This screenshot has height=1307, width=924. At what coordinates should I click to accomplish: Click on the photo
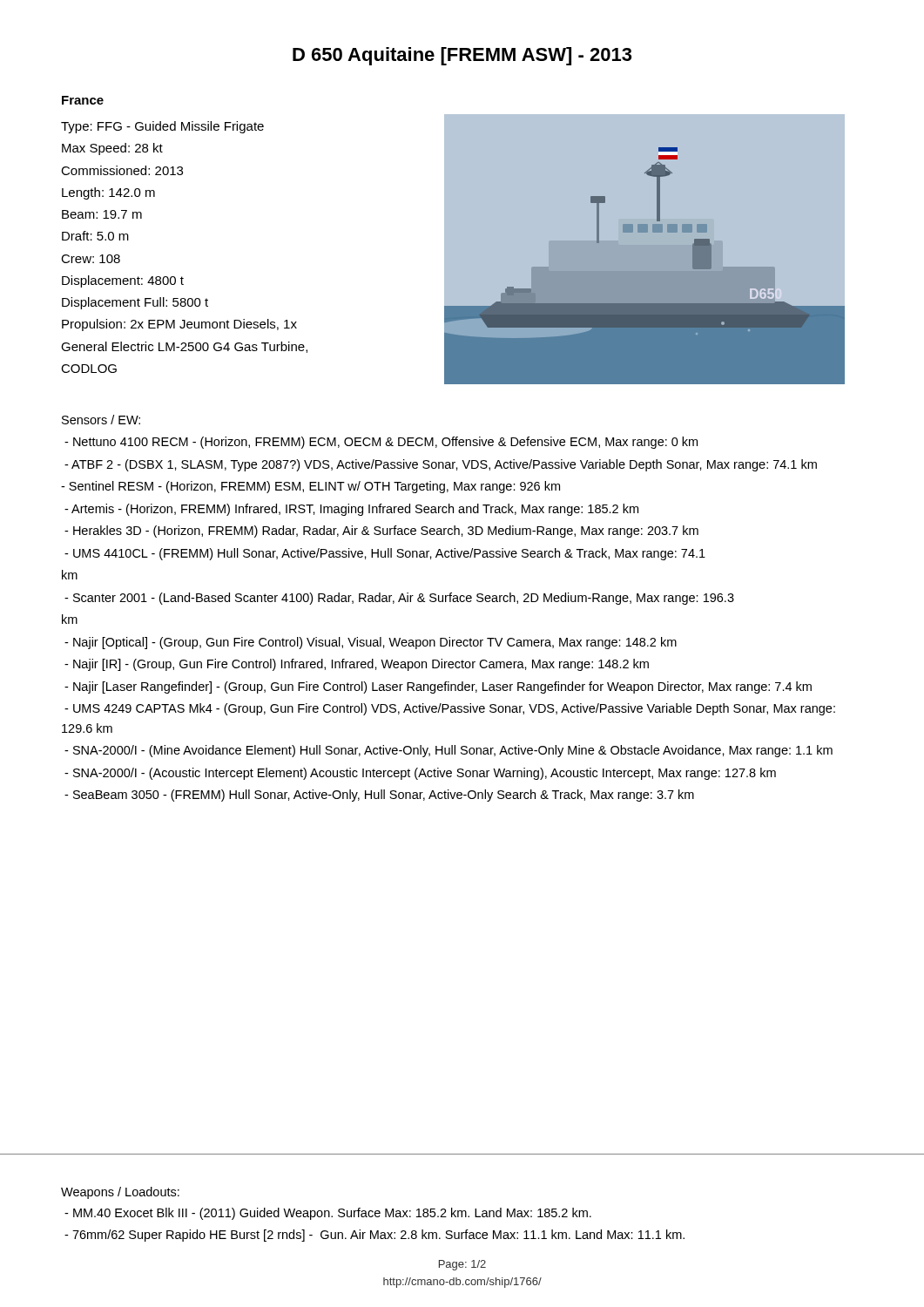coord(653,249)
